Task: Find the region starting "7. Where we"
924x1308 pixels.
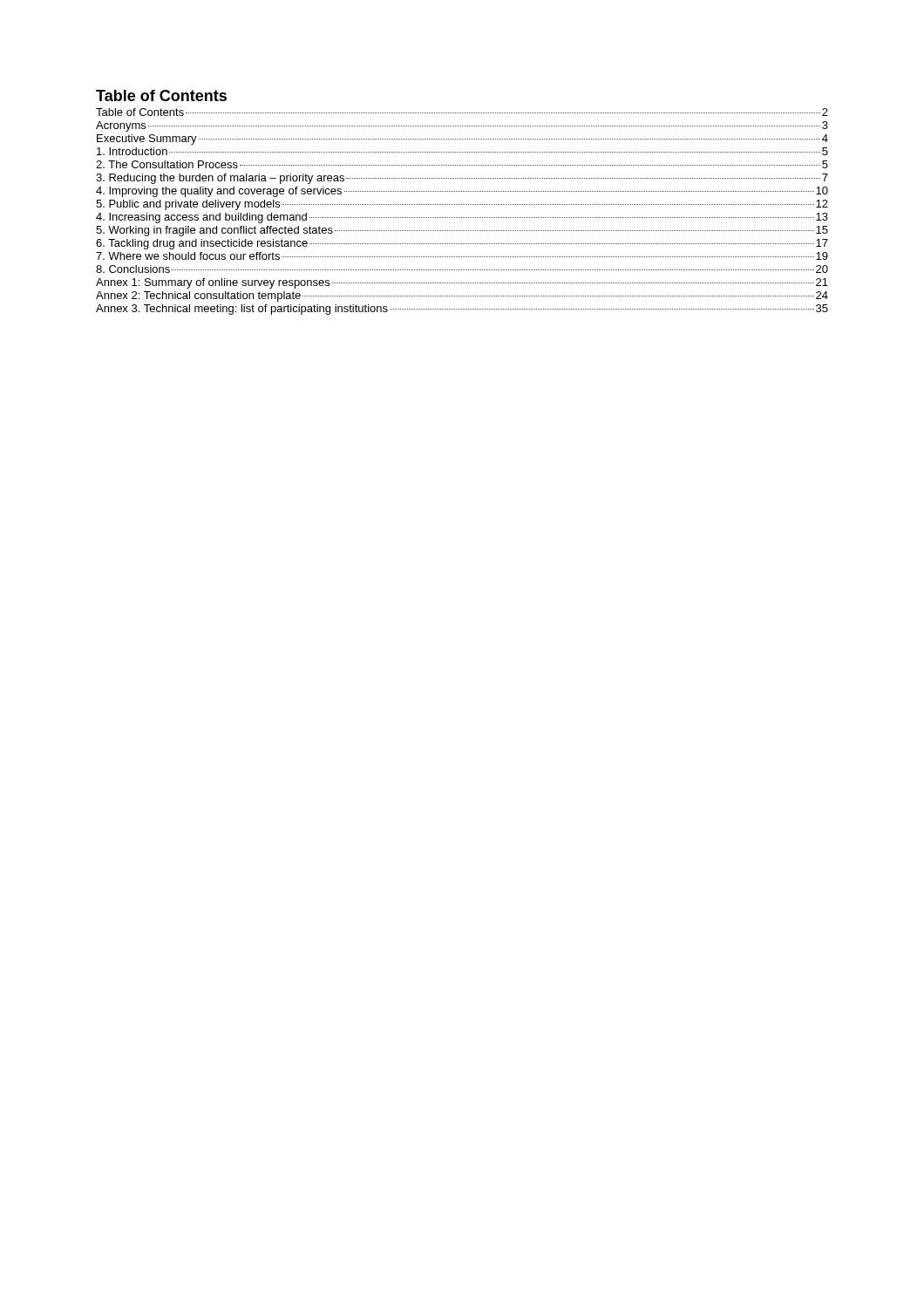Action: pos(462,256)
